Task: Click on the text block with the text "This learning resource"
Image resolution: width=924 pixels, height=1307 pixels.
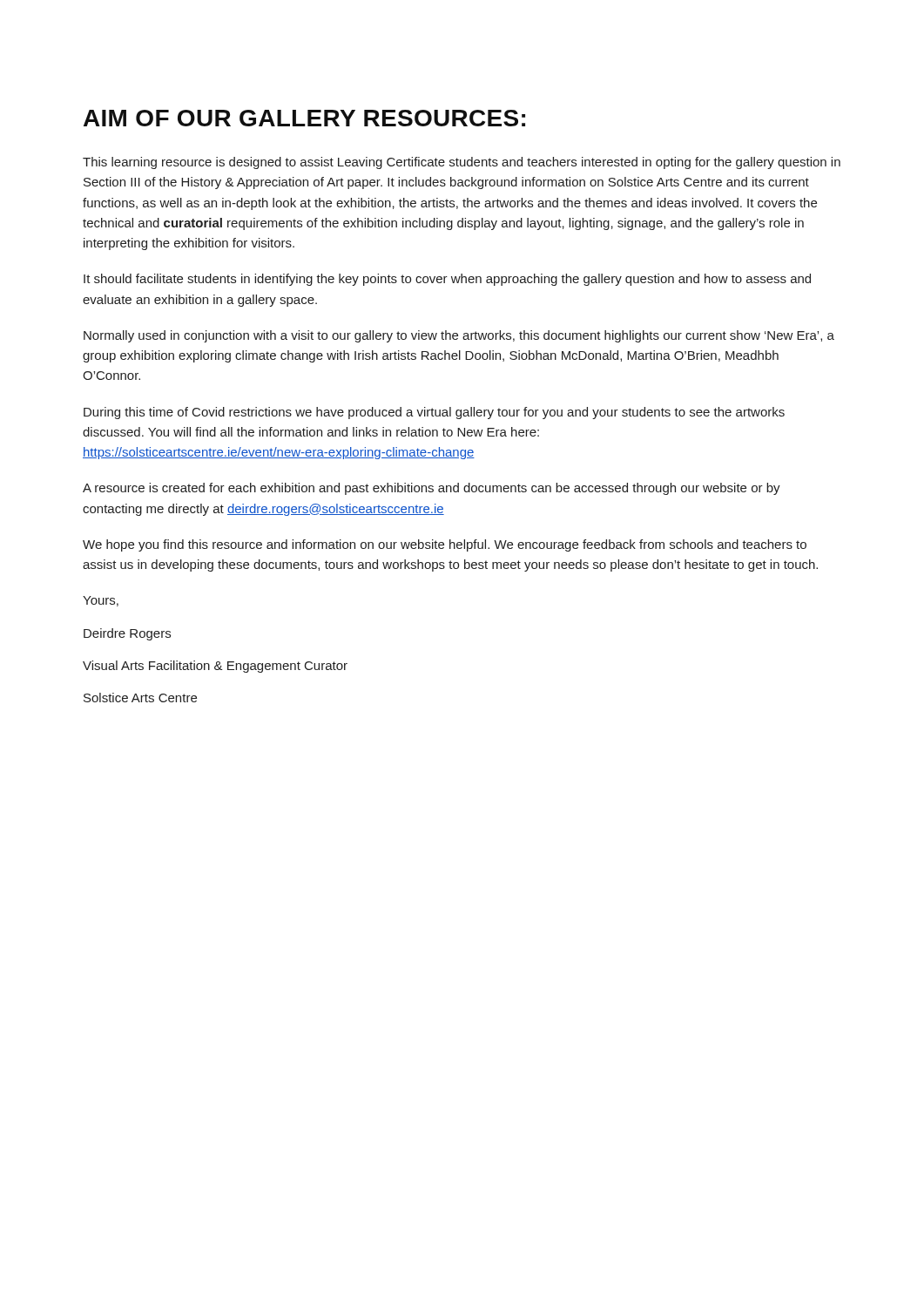Action: coord(462,202)
